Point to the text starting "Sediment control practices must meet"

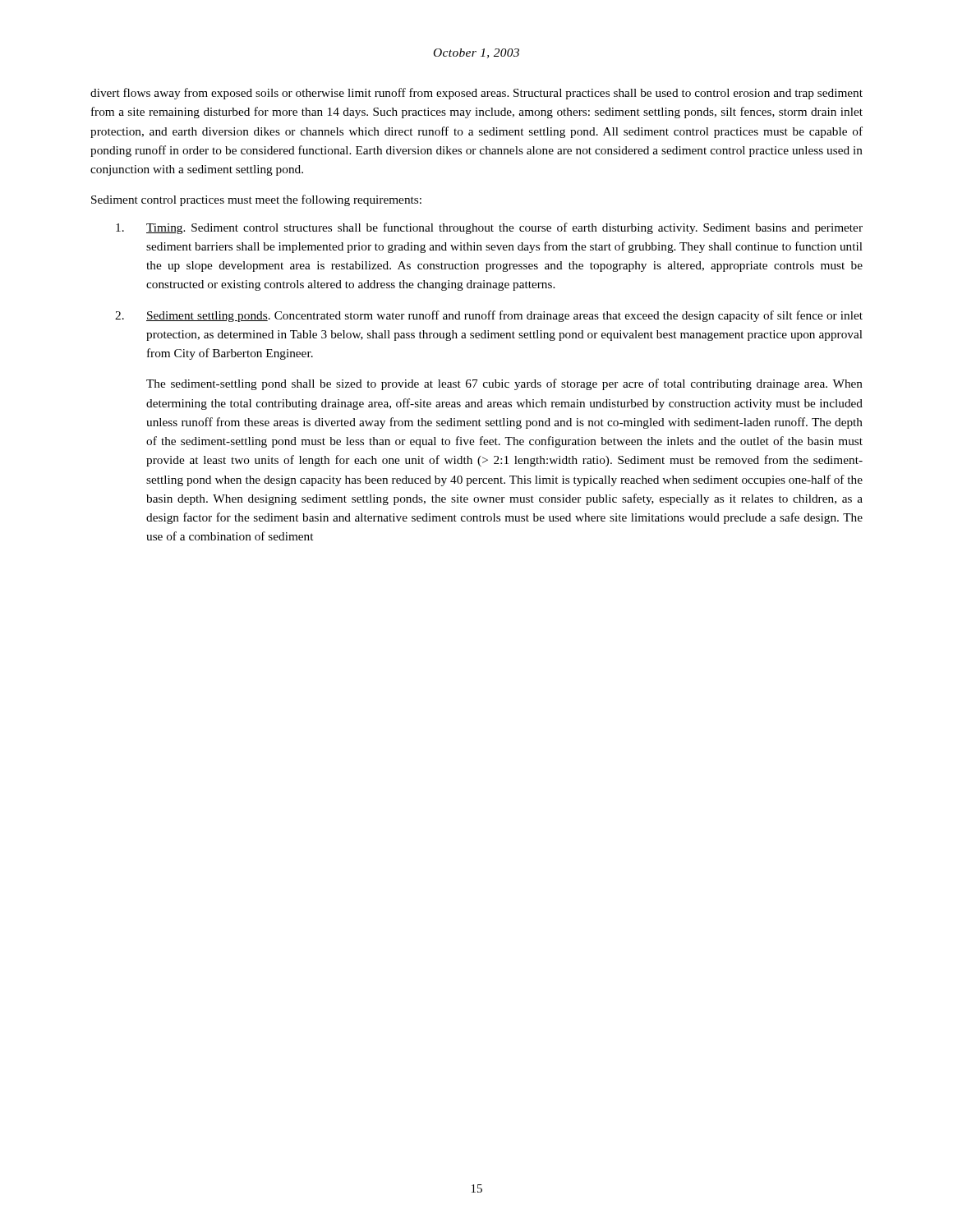[256, 199]
